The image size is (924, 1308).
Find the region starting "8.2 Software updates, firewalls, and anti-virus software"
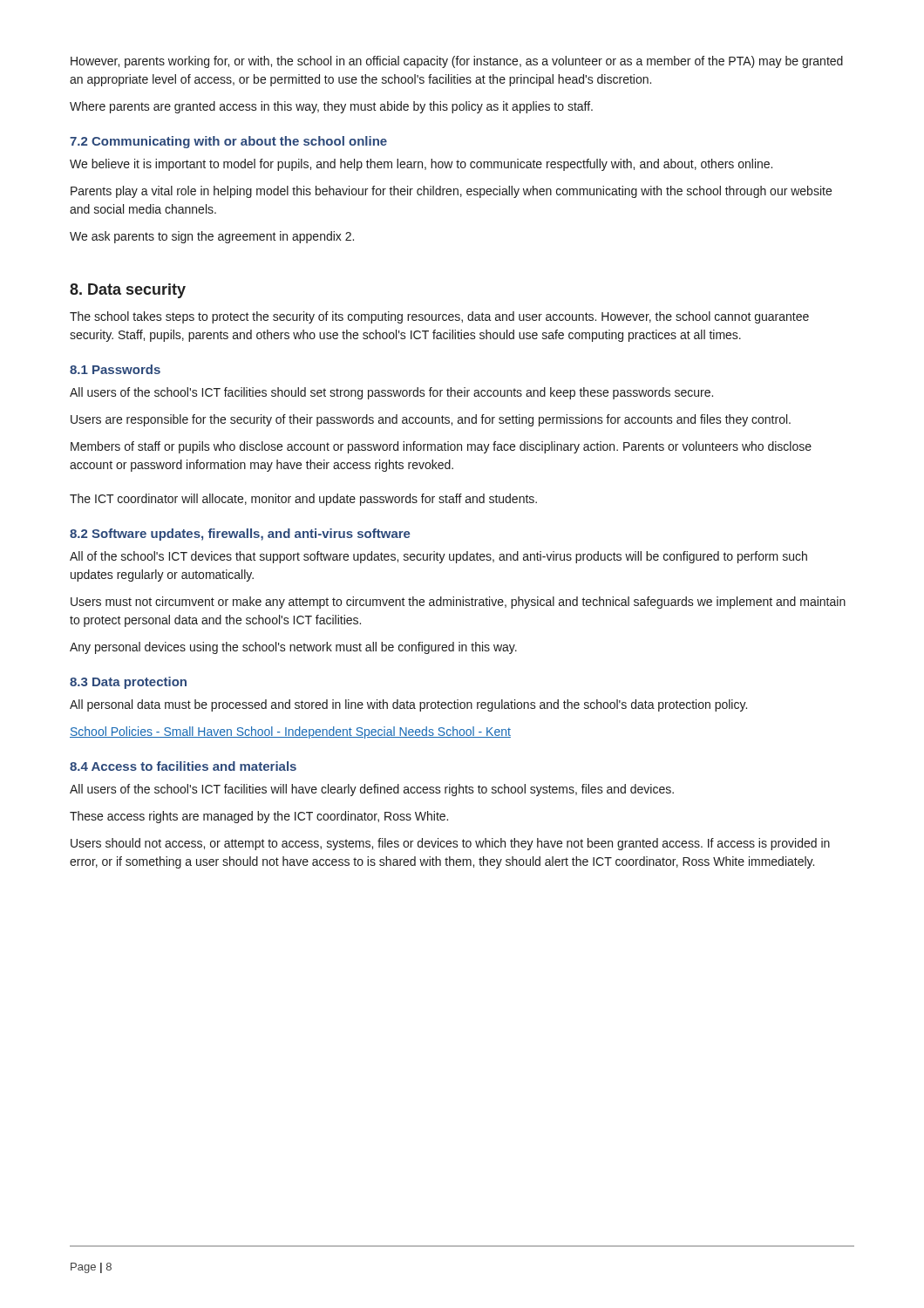pos(240,533)
